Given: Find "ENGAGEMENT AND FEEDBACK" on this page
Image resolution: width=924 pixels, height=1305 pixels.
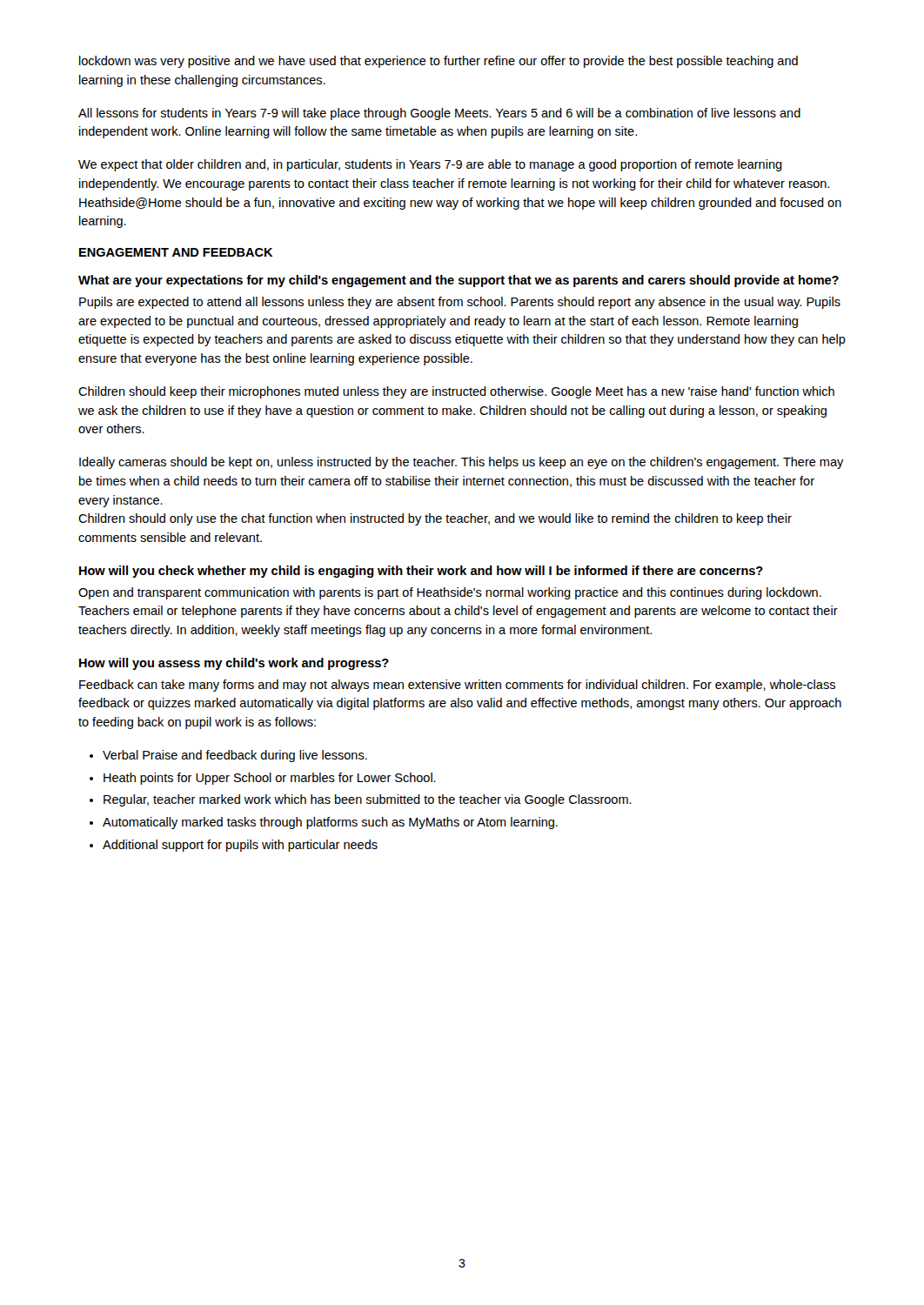Looking at the screenshot, I should pos(175,252).
